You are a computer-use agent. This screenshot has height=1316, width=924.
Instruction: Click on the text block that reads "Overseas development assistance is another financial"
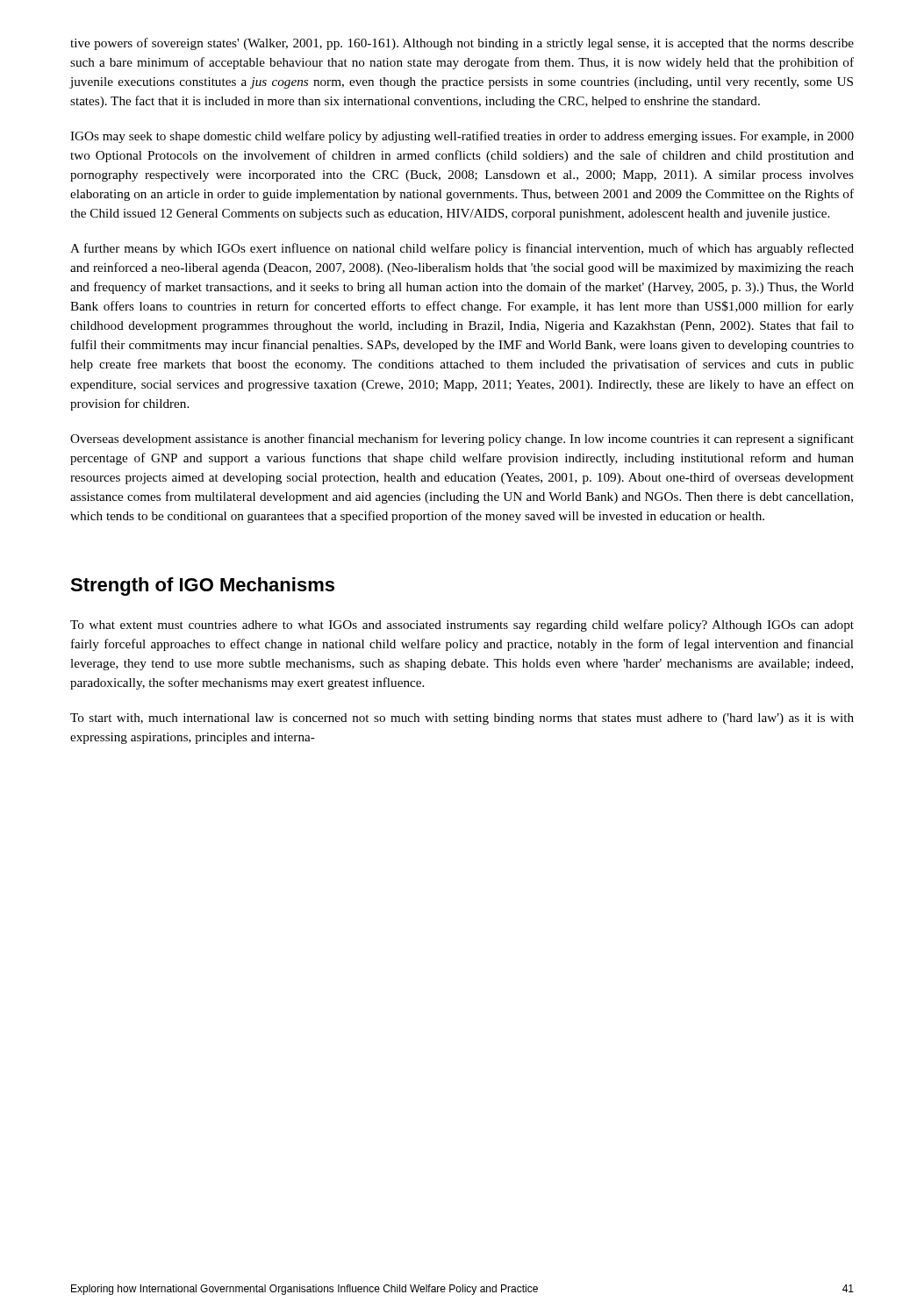[462, 476]
